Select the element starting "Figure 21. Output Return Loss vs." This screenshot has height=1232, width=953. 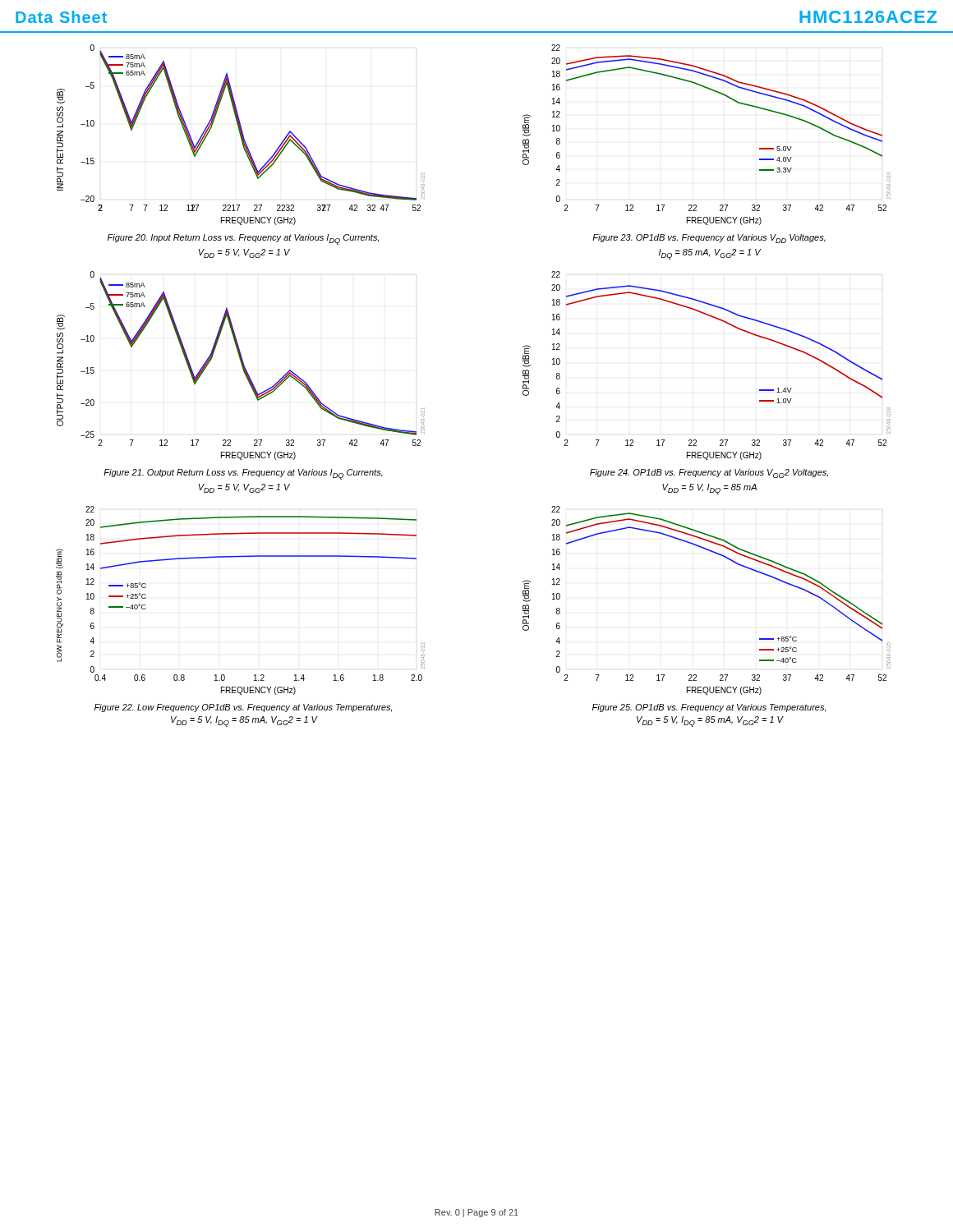tap(244, 481)
